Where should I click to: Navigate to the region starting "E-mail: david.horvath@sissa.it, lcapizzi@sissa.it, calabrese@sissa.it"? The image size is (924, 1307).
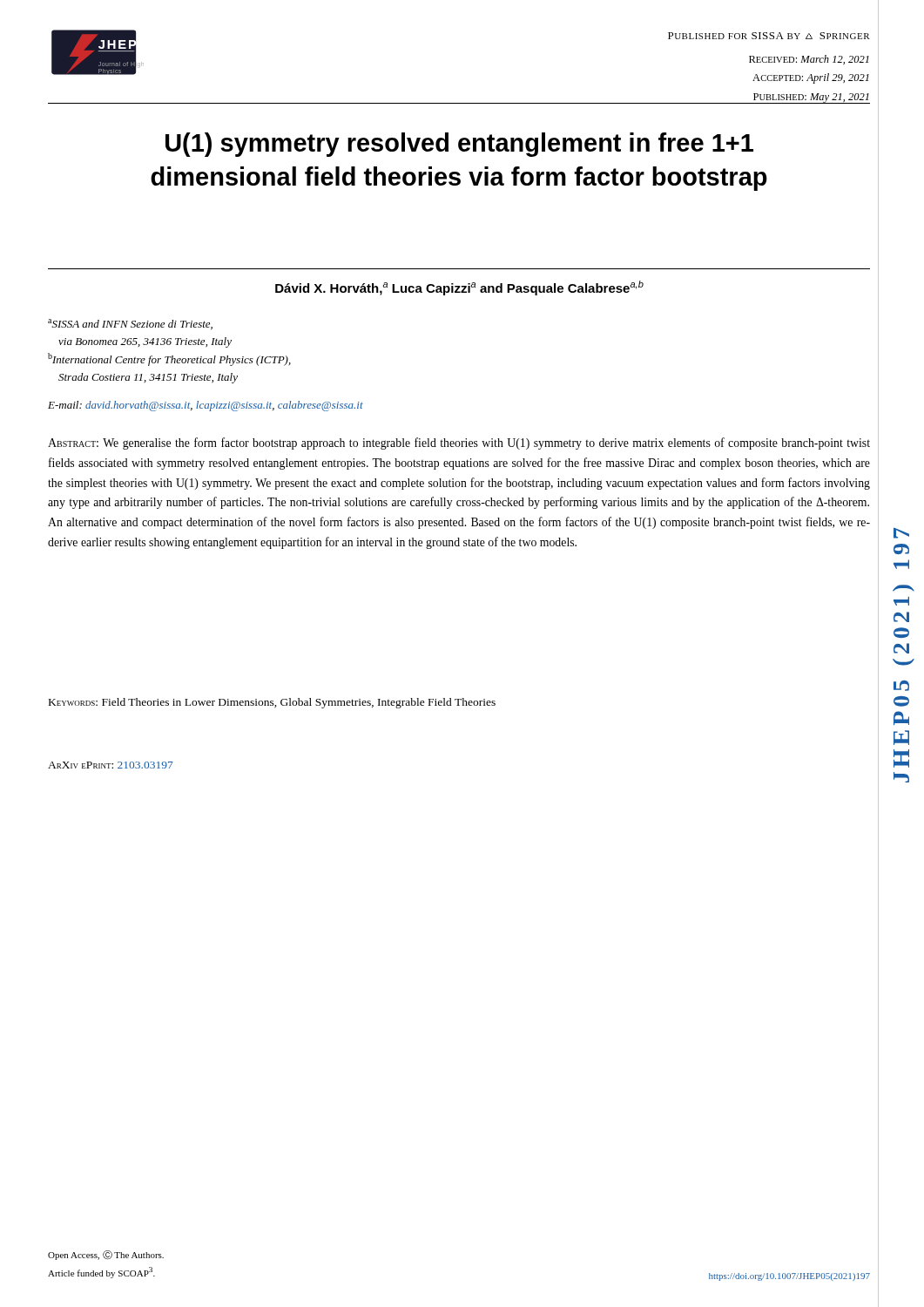click(x=206, y=406)
